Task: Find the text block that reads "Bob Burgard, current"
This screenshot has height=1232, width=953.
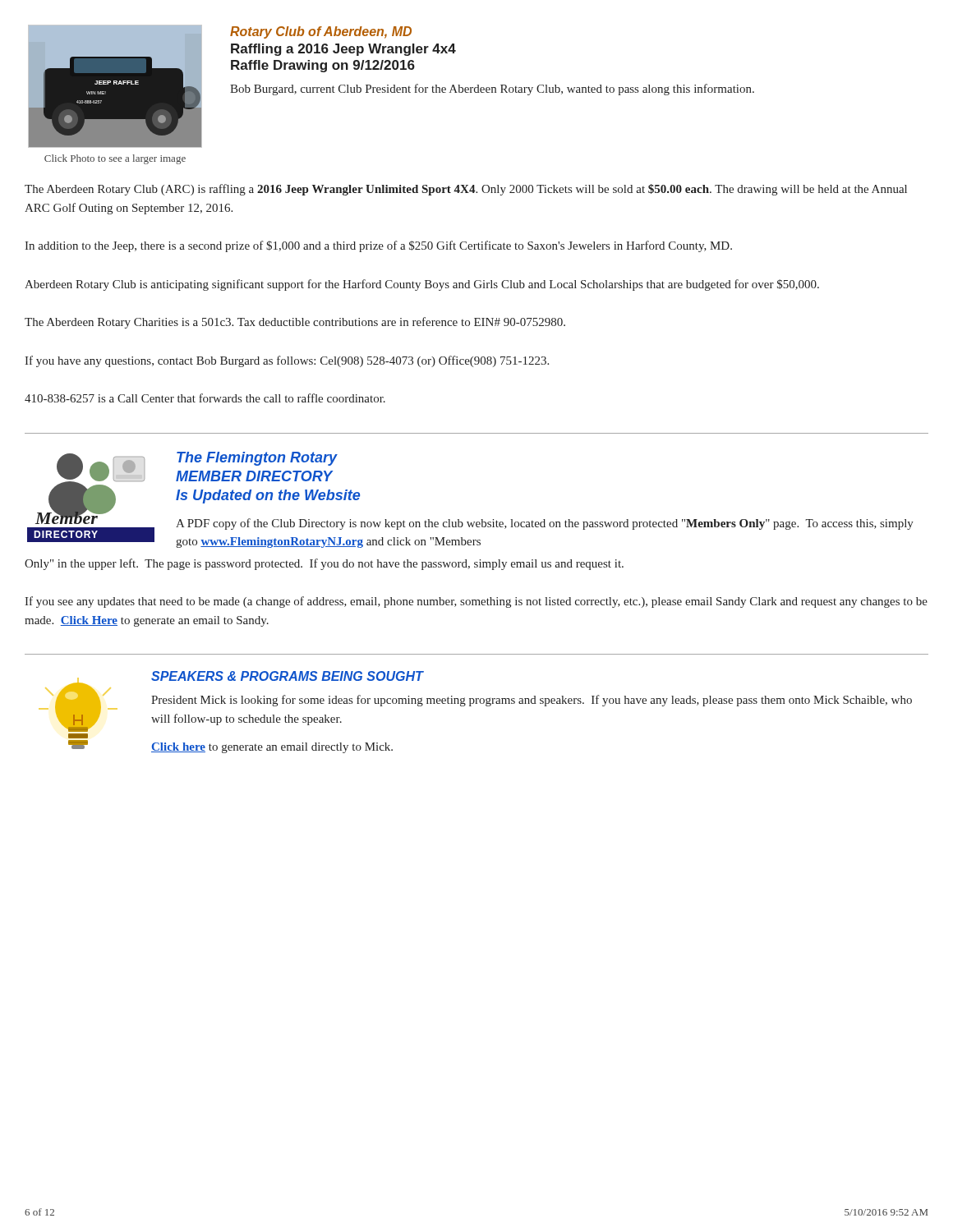Action: pyautogui.click(x=492, y=89)
